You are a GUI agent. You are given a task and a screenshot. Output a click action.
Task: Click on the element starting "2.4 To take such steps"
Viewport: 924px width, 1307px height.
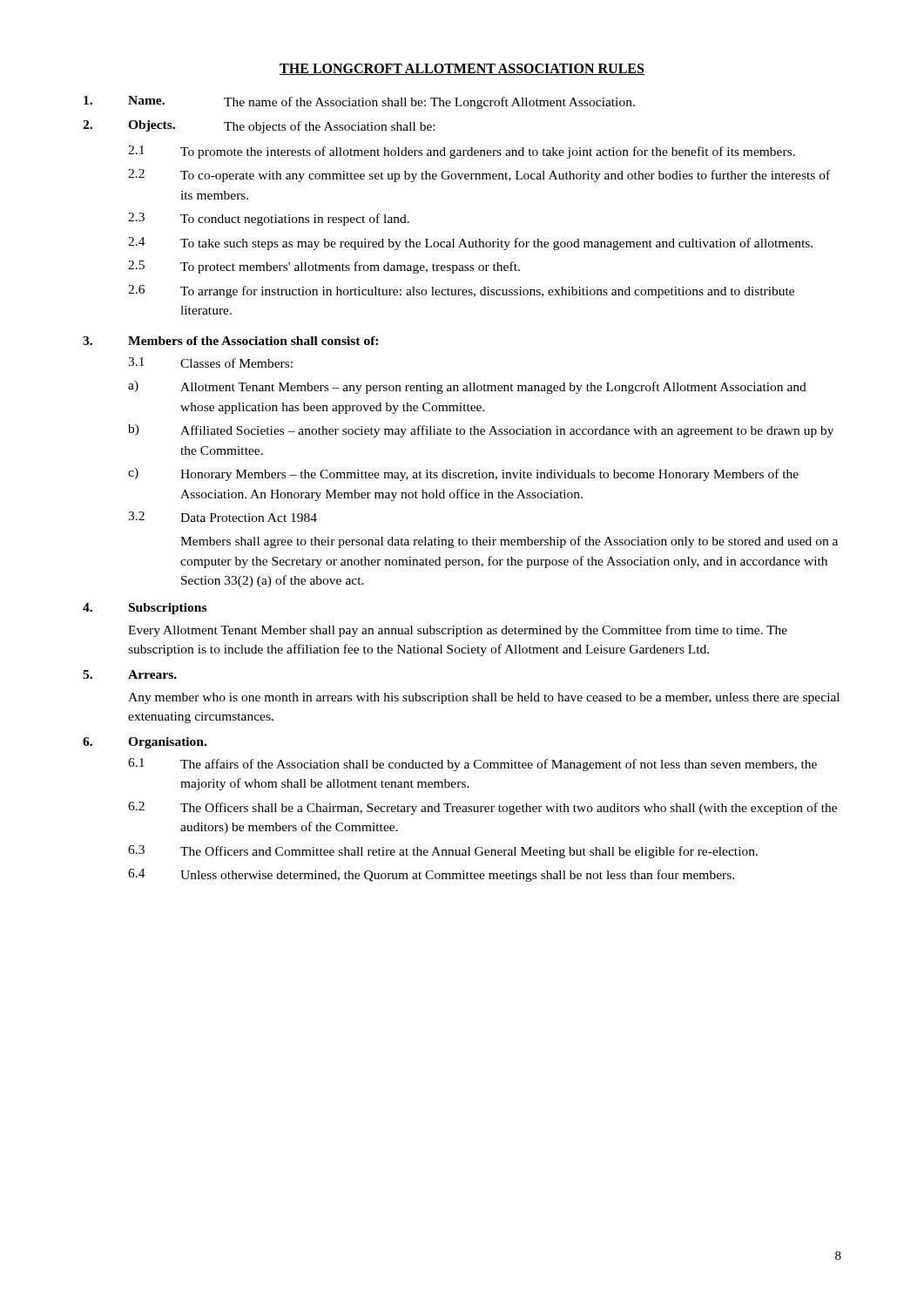tap(485, 243)
